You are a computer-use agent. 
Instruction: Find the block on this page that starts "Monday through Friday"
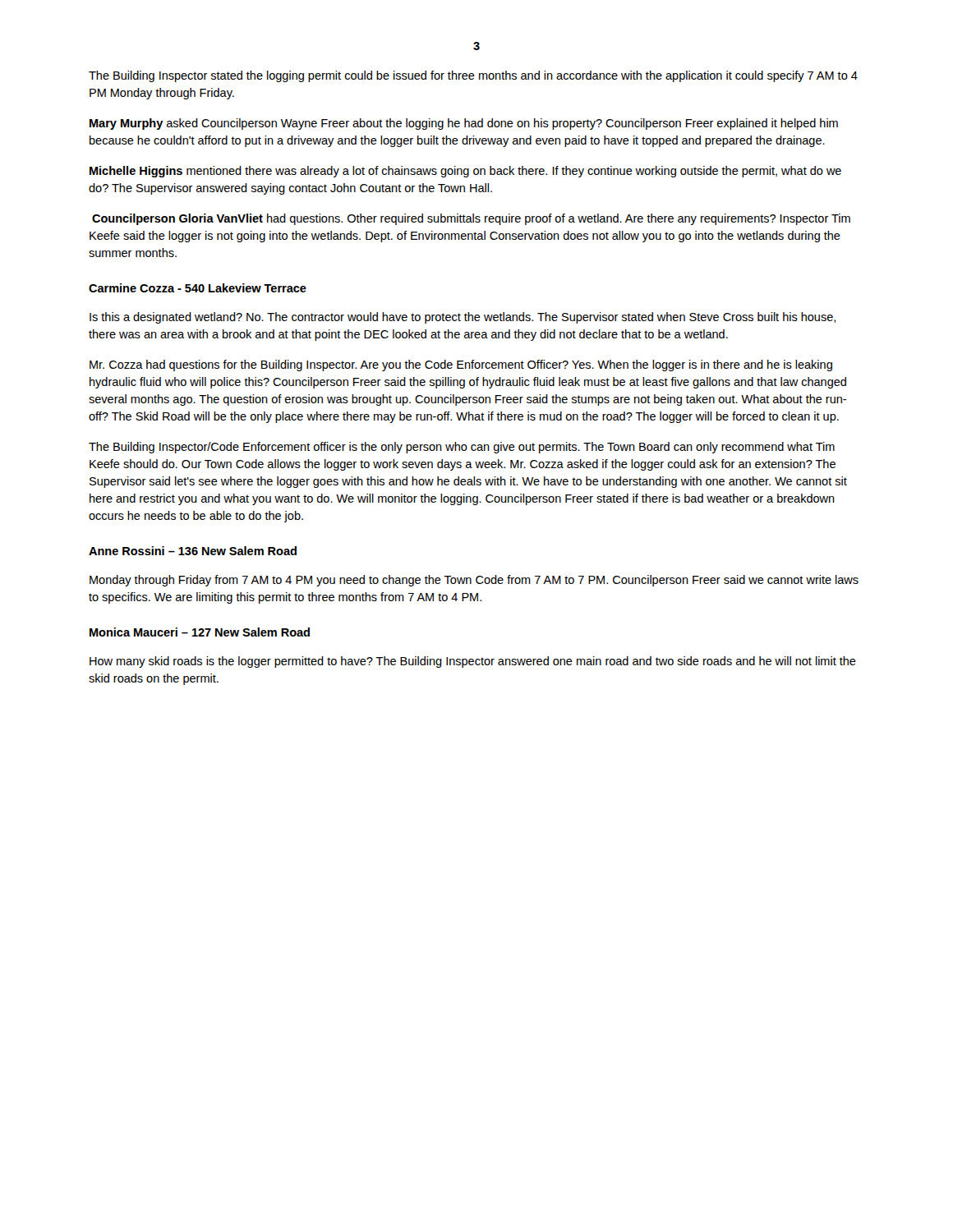click(x=474, y=589)
